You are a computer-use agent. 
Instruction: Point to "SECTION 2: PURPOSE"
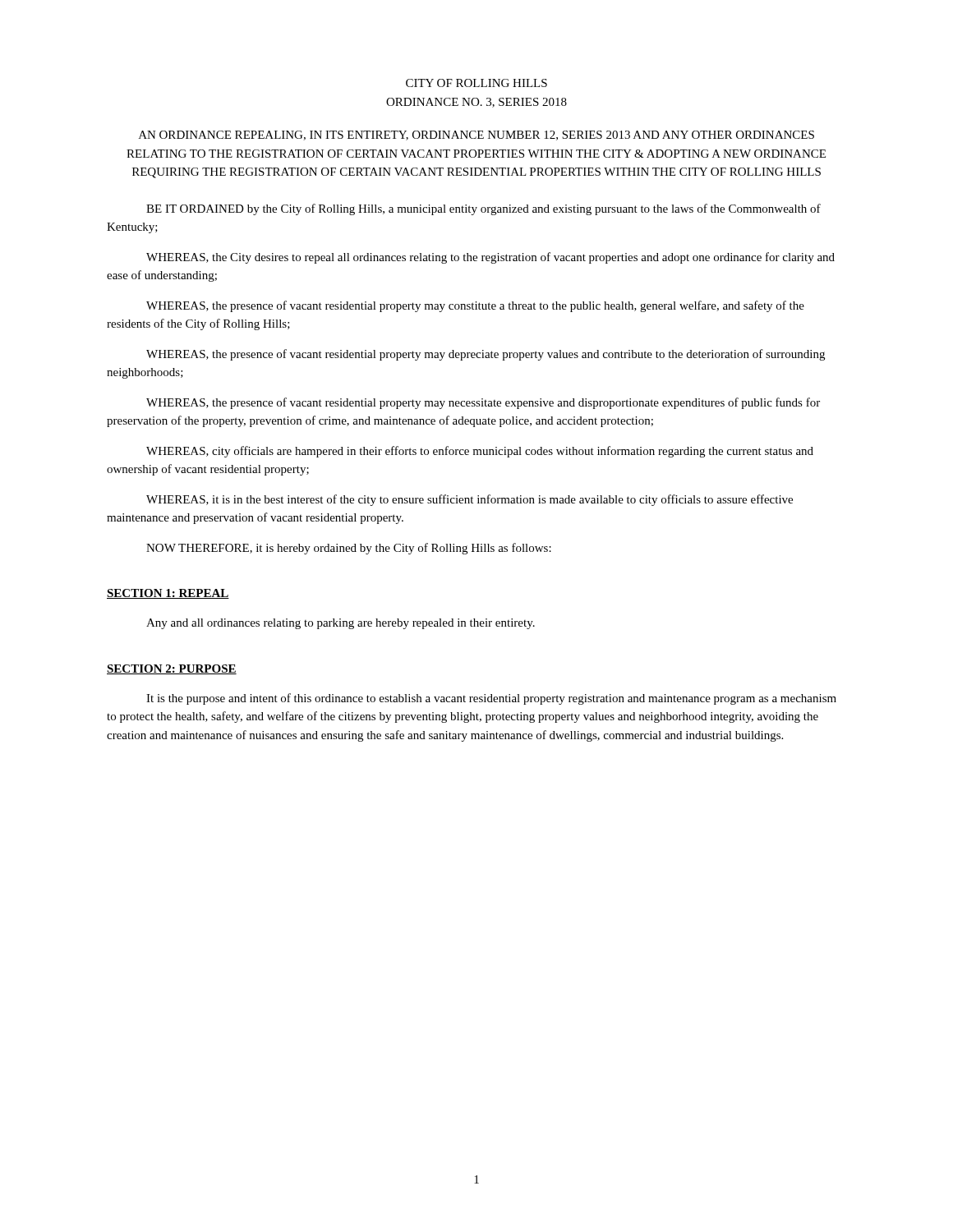(172, 668)
